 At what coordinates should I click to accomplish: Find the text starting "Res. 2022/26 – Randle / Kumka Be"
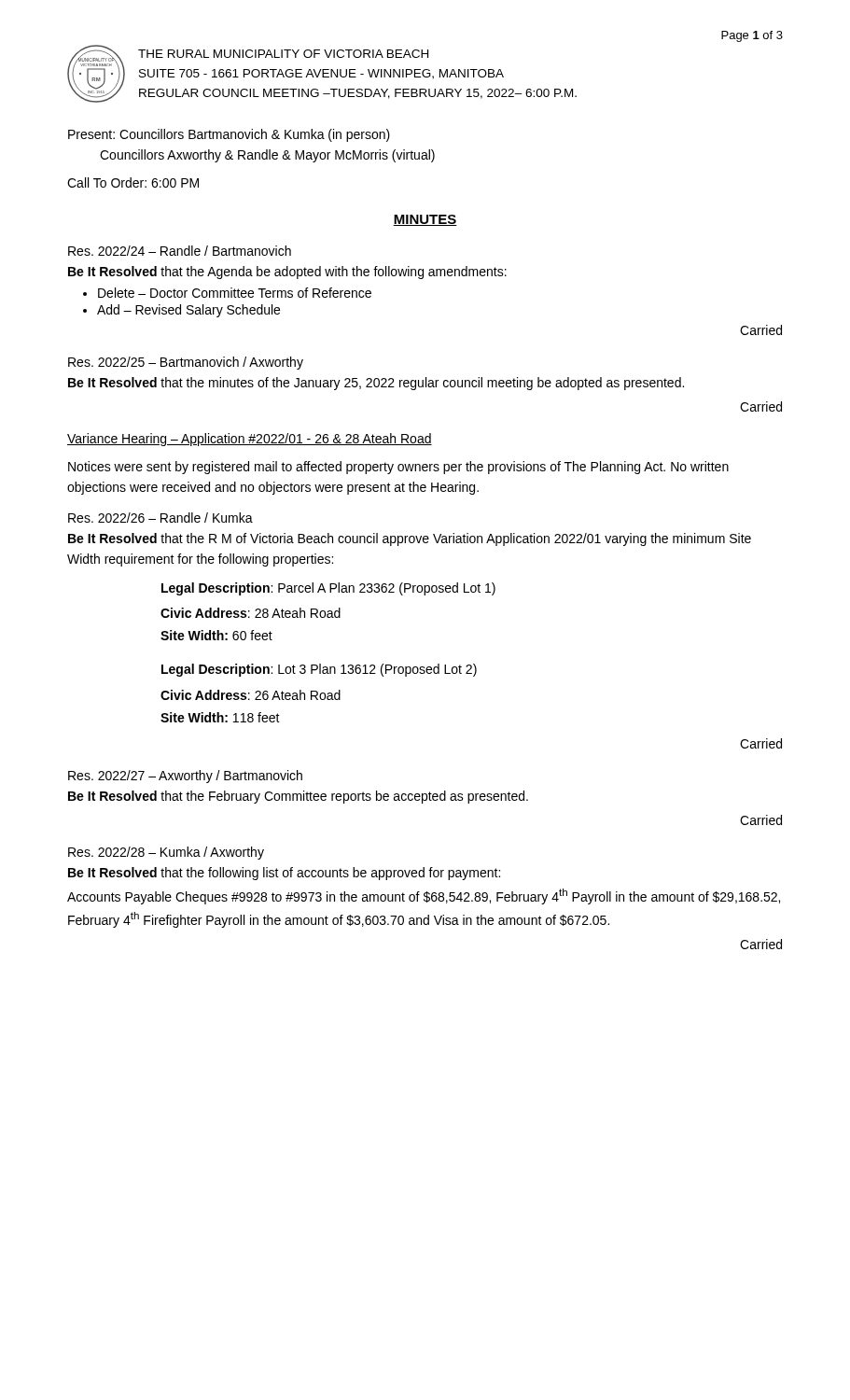[160, 518]
